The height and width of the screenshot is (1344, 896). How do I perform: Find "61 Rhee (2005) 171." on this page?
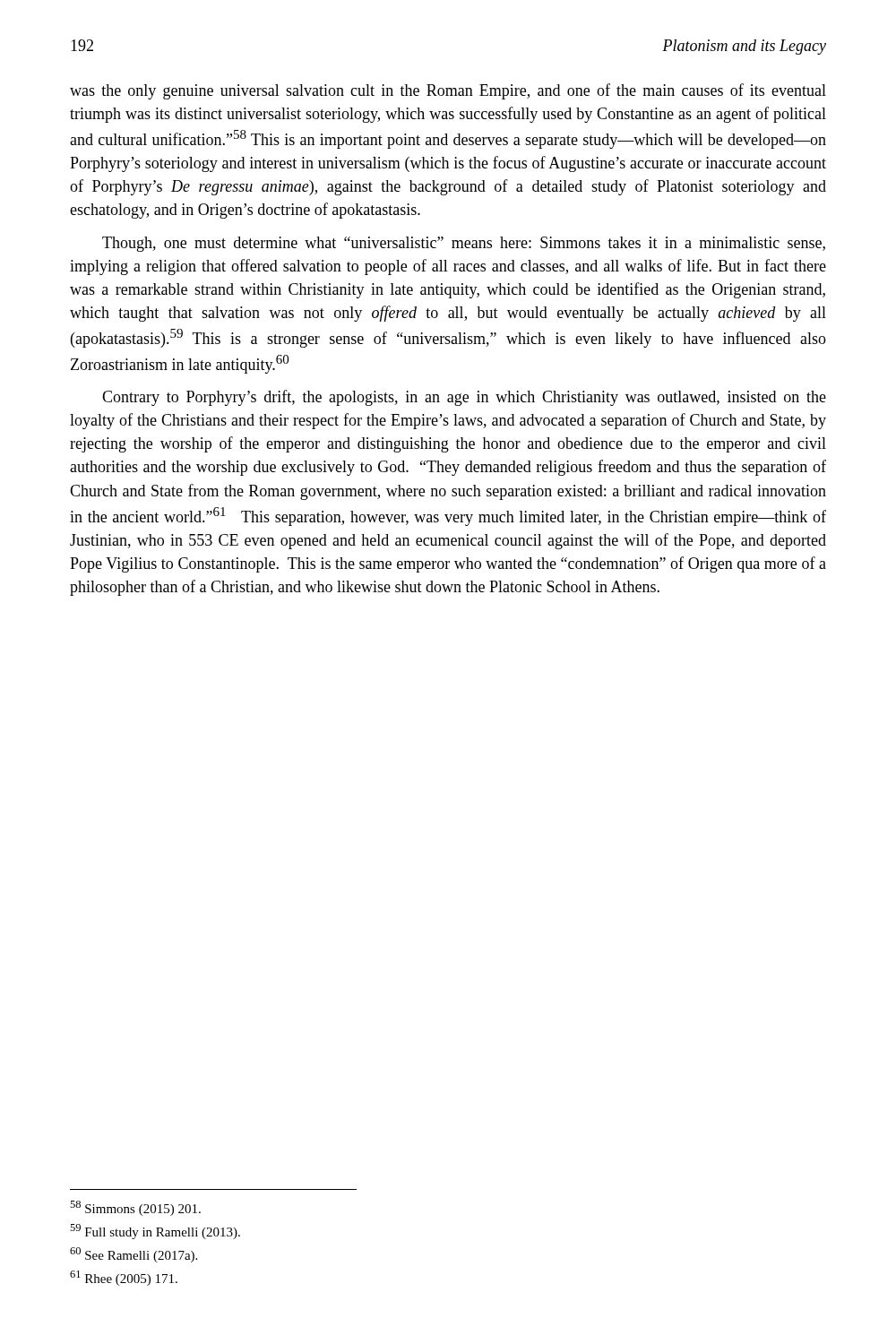124,1277
